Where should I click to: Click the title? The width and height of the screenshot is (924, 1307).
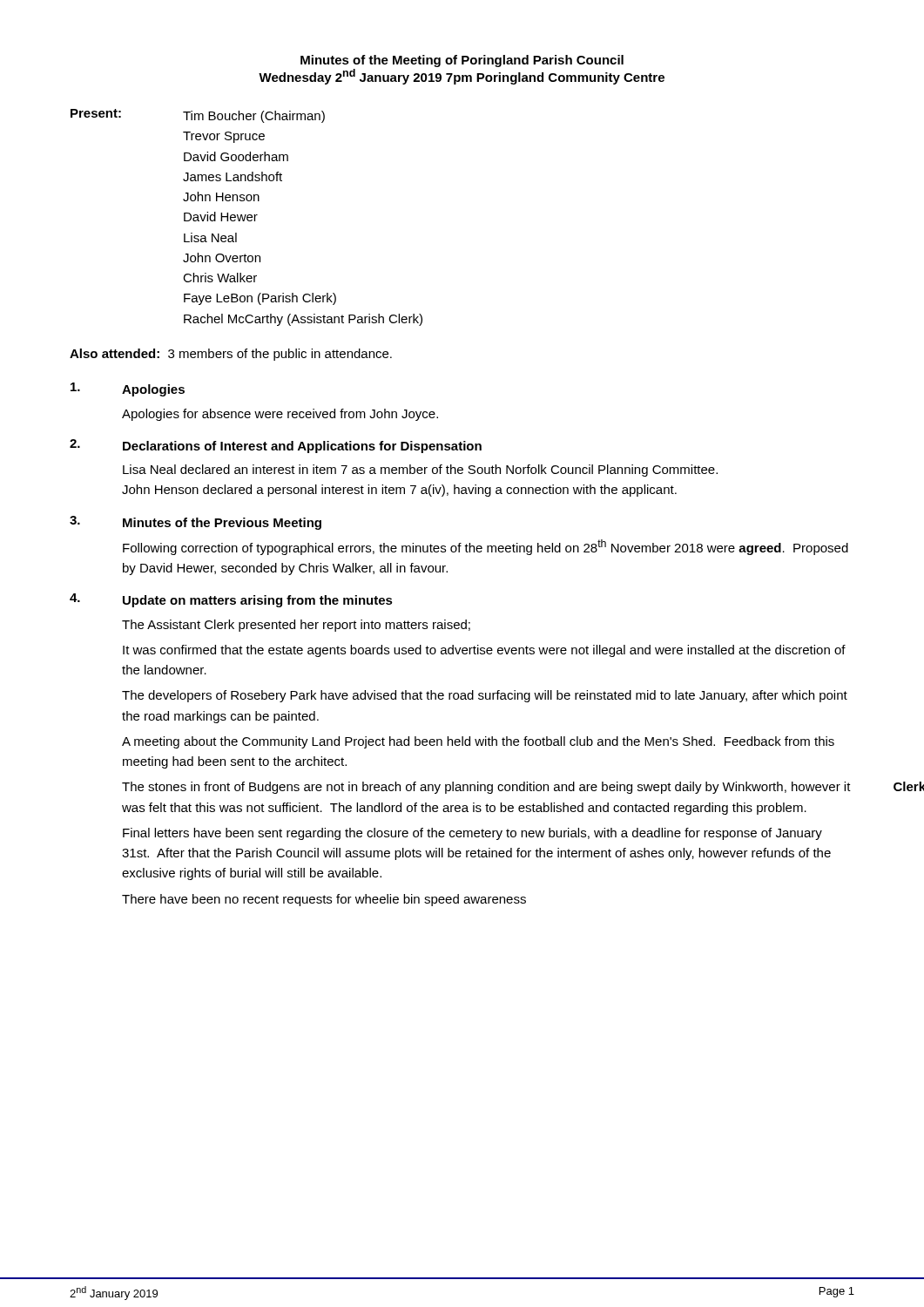coord(462,68)
